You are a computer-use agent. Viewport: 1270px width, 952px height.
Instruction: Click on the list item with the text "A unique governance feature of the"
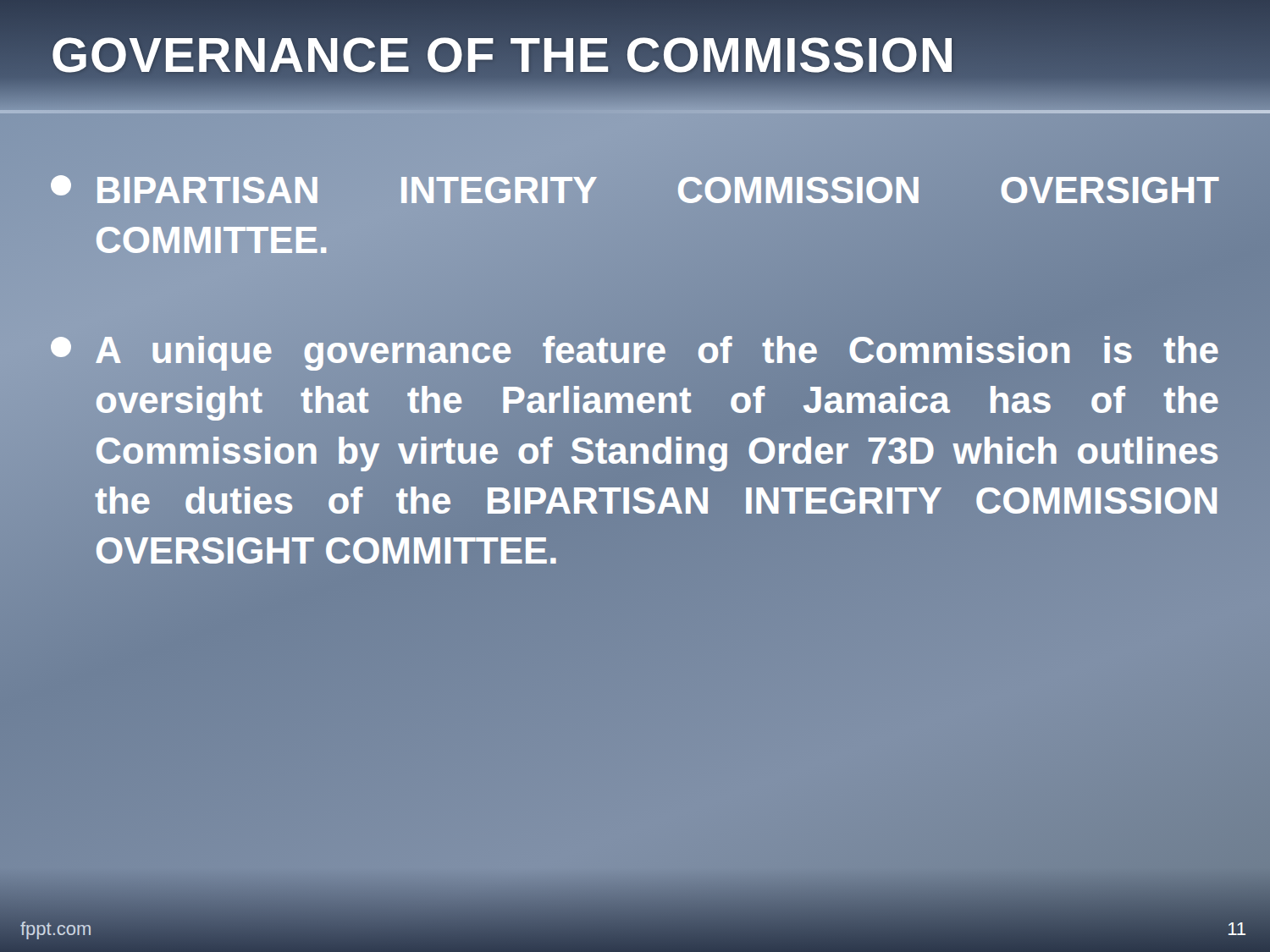tap(635, 450)
